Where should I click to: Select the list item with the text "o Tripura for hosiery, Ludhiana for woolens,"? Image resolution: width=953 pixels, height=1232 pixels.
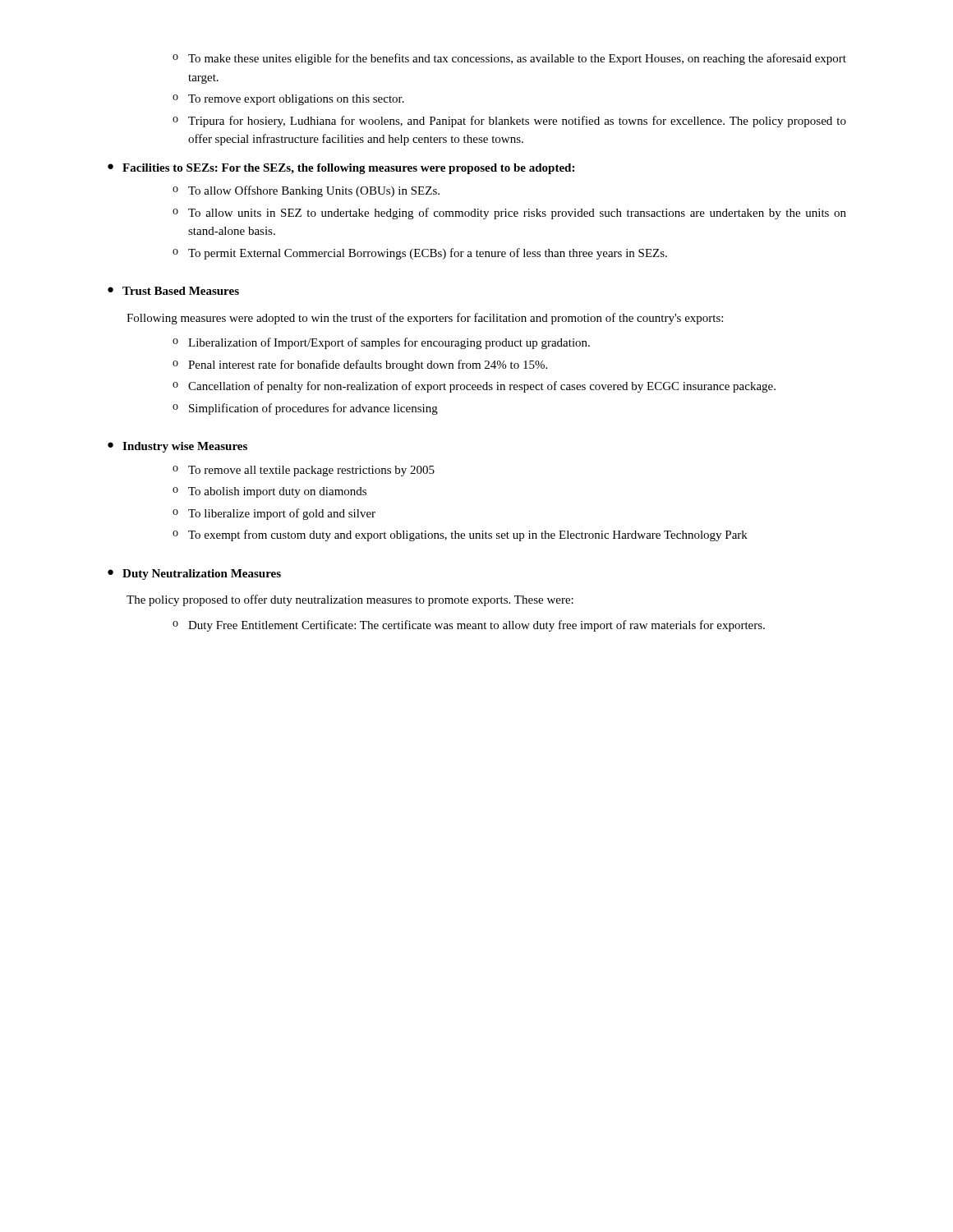tap(509, 130)
